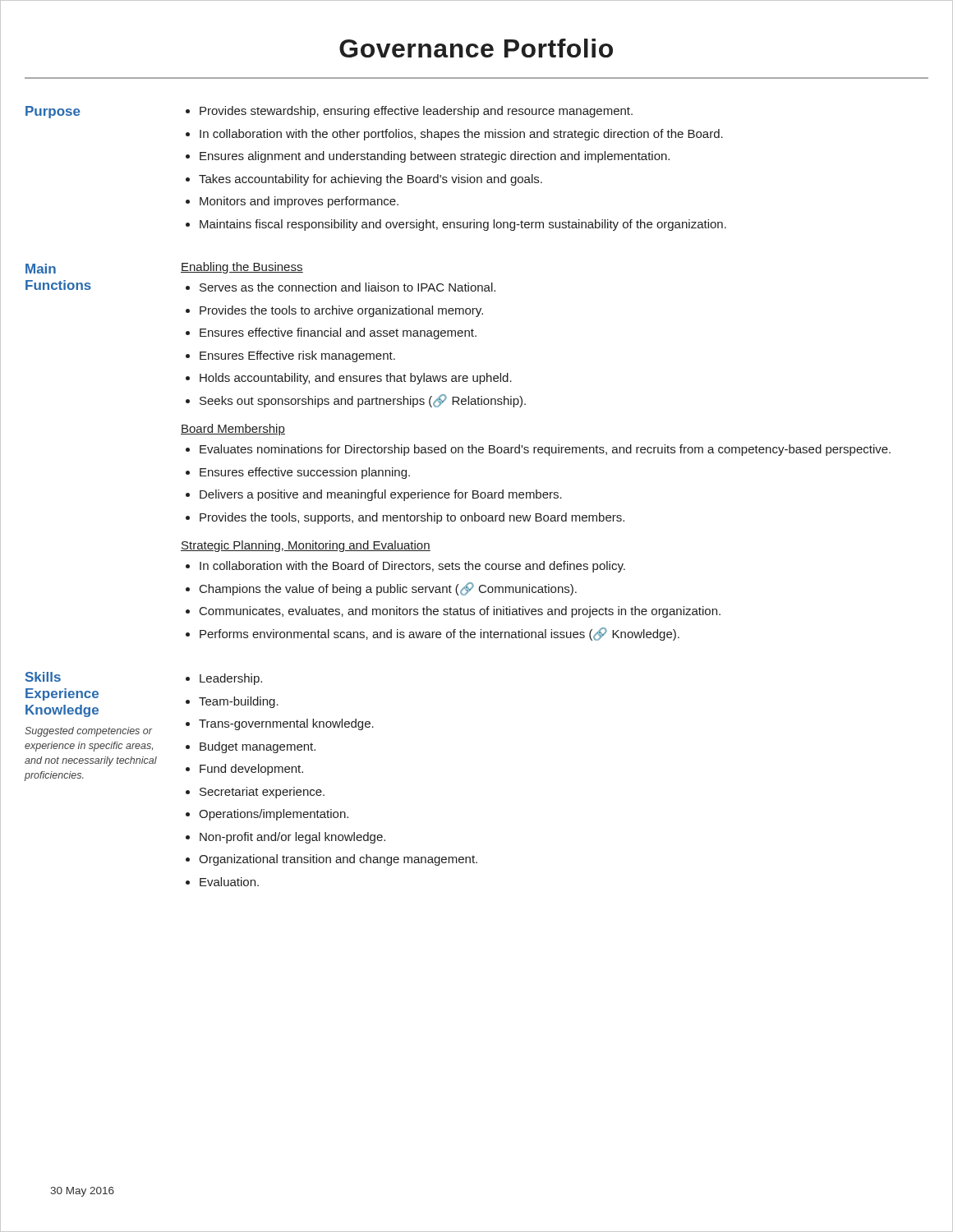
Task: Find the text starting "Ensures alignment and understanding between strategic direction and"
Action: point(435,156)
